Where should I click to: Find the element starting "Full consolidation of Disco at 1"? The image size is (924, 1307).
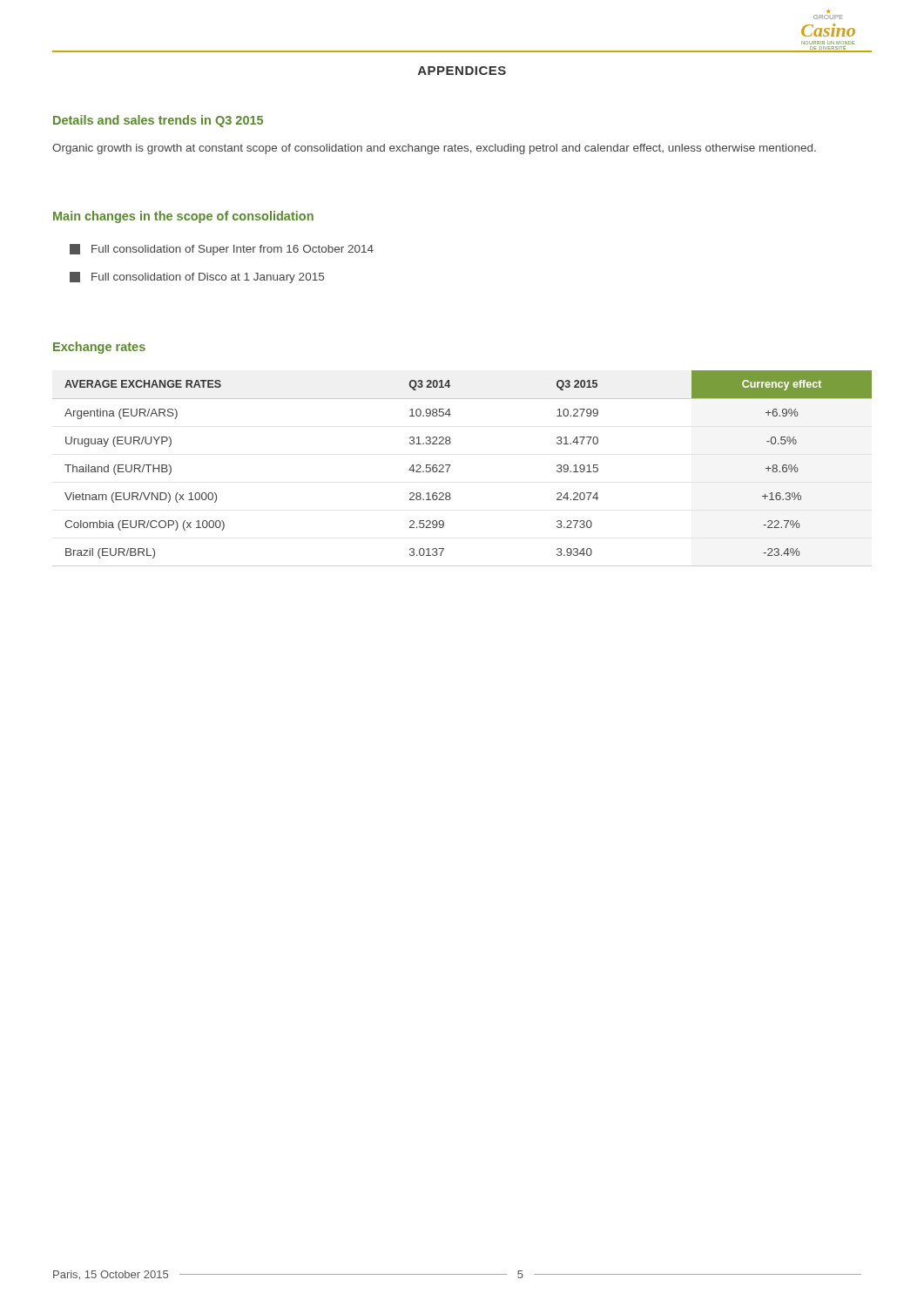click(197, 277)
